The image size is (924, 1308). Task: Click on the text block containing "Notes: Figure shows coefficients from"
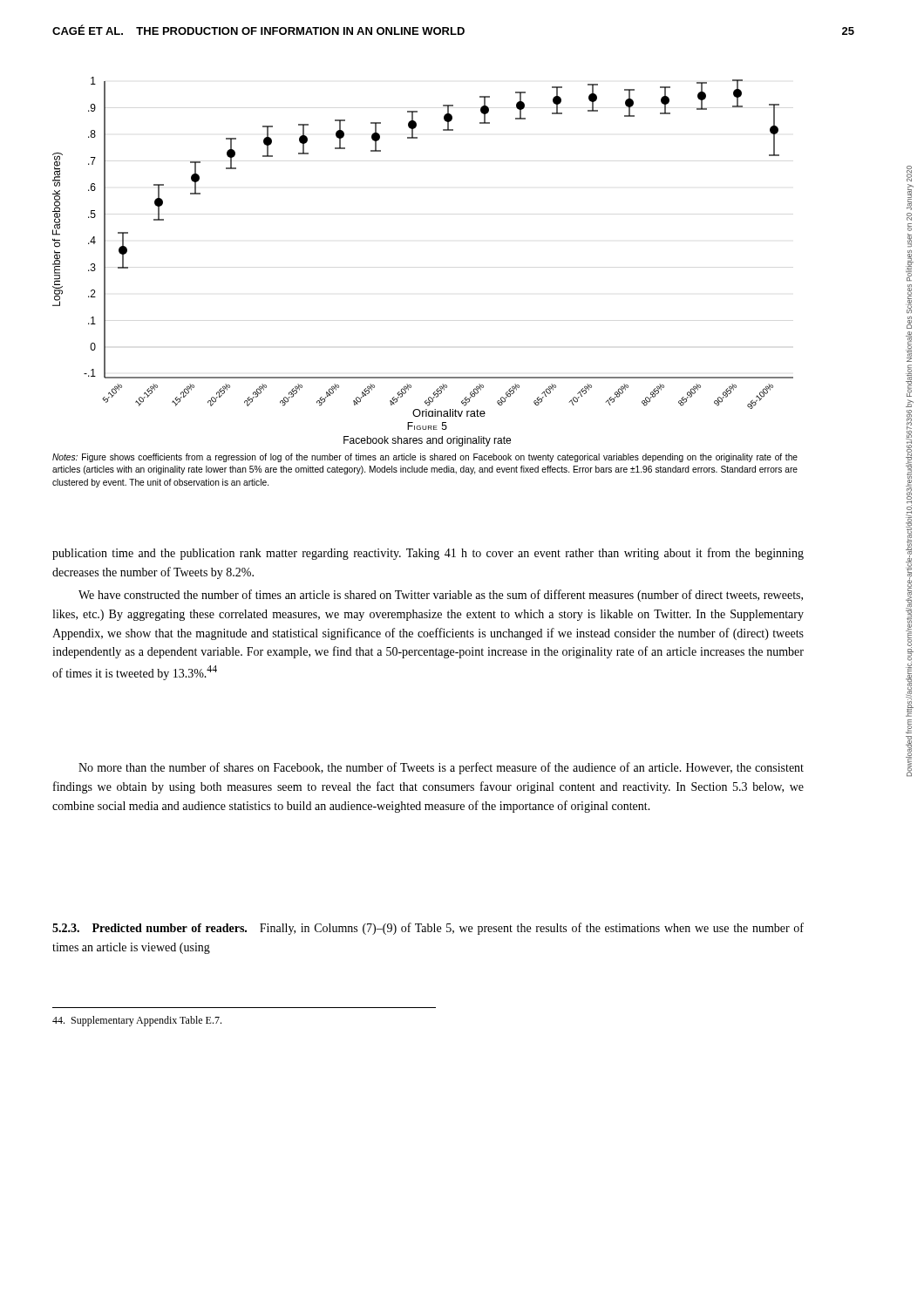425,470
